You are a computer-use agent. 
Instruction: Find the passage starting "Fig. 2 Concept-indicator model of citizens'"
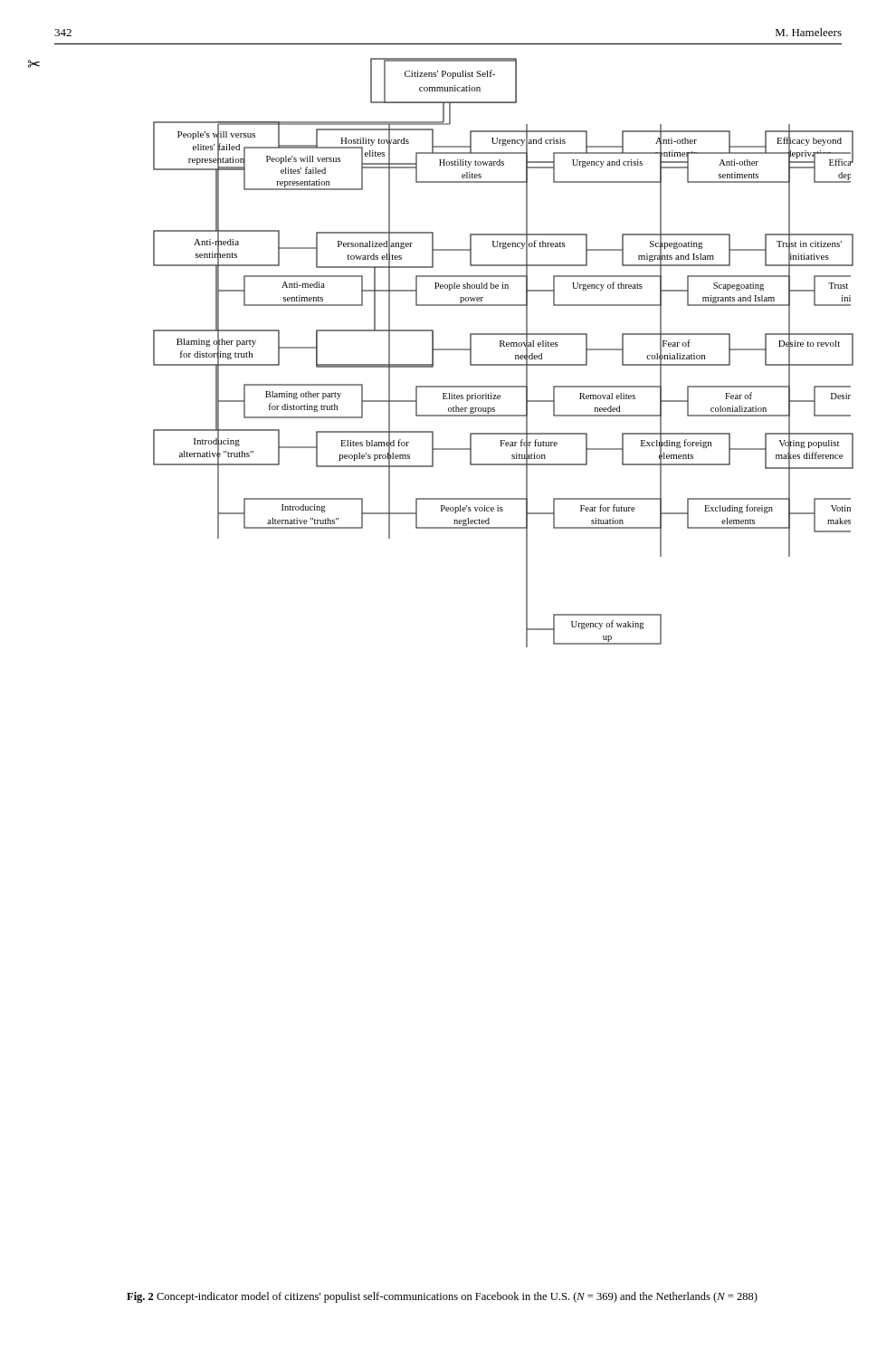point(442,1296)
